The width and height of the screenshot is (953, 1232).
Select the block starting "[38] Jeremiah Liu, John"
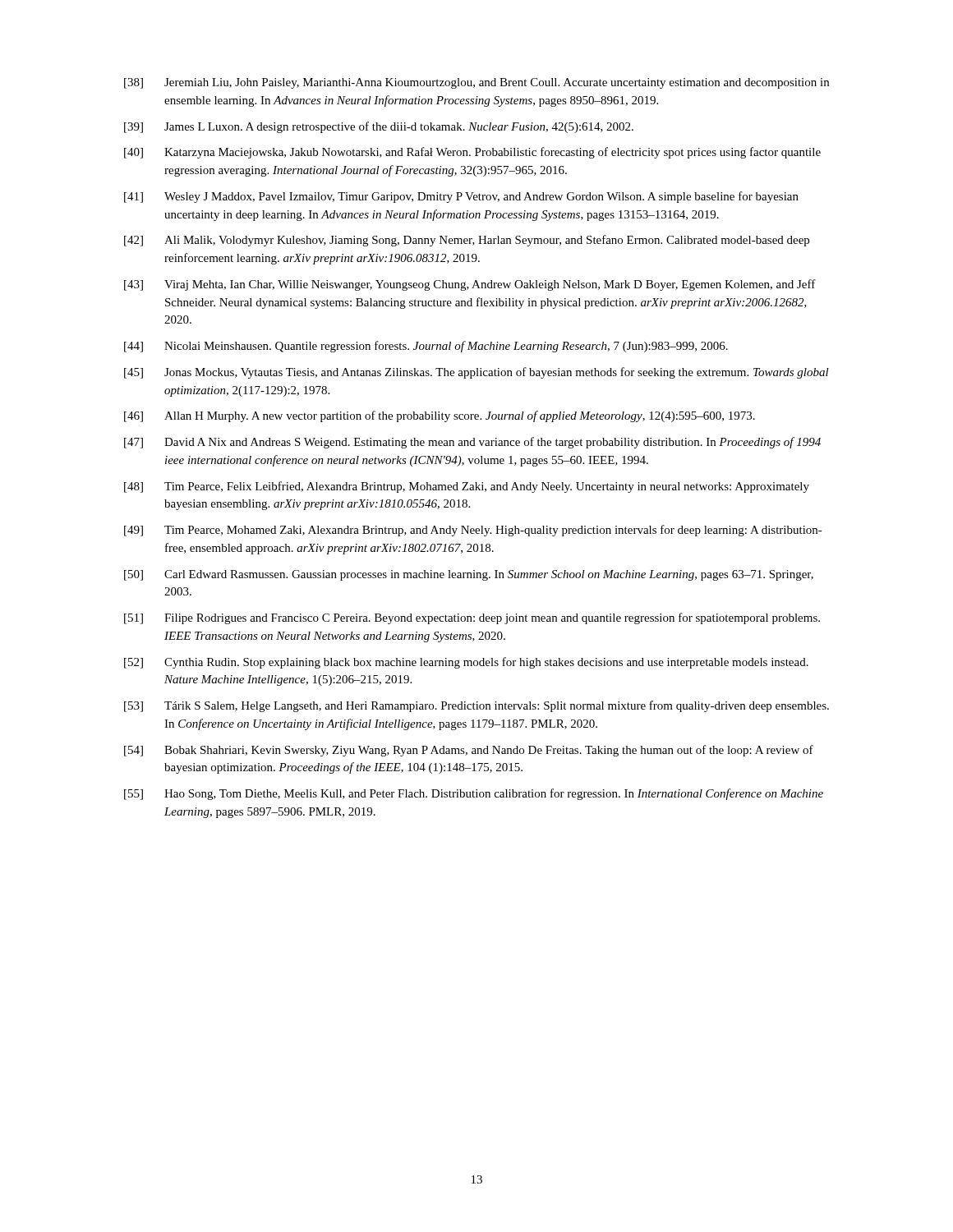(476, 92)
